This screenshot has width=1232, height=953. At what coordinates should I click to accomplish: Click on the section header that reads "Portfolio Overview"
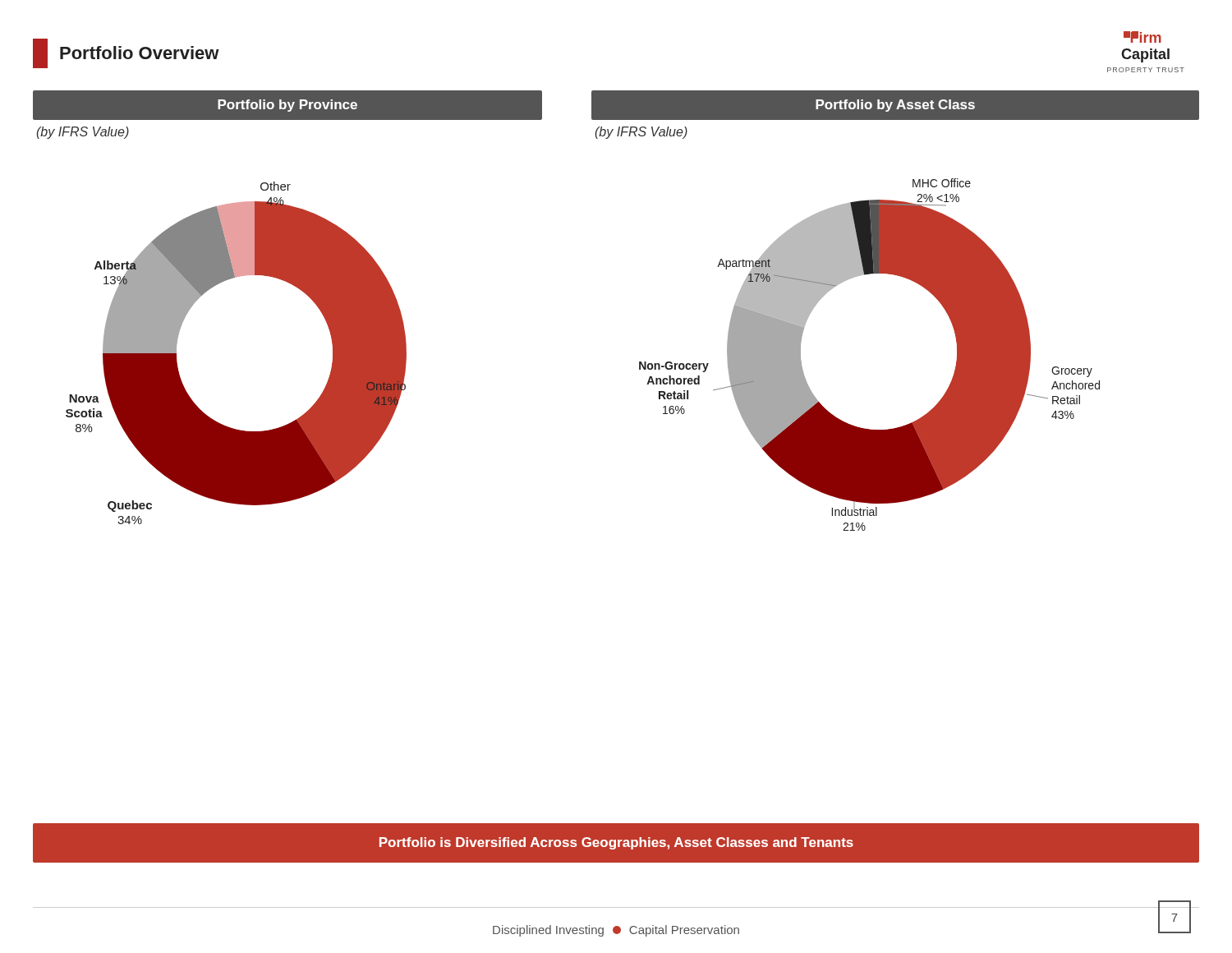126,53
